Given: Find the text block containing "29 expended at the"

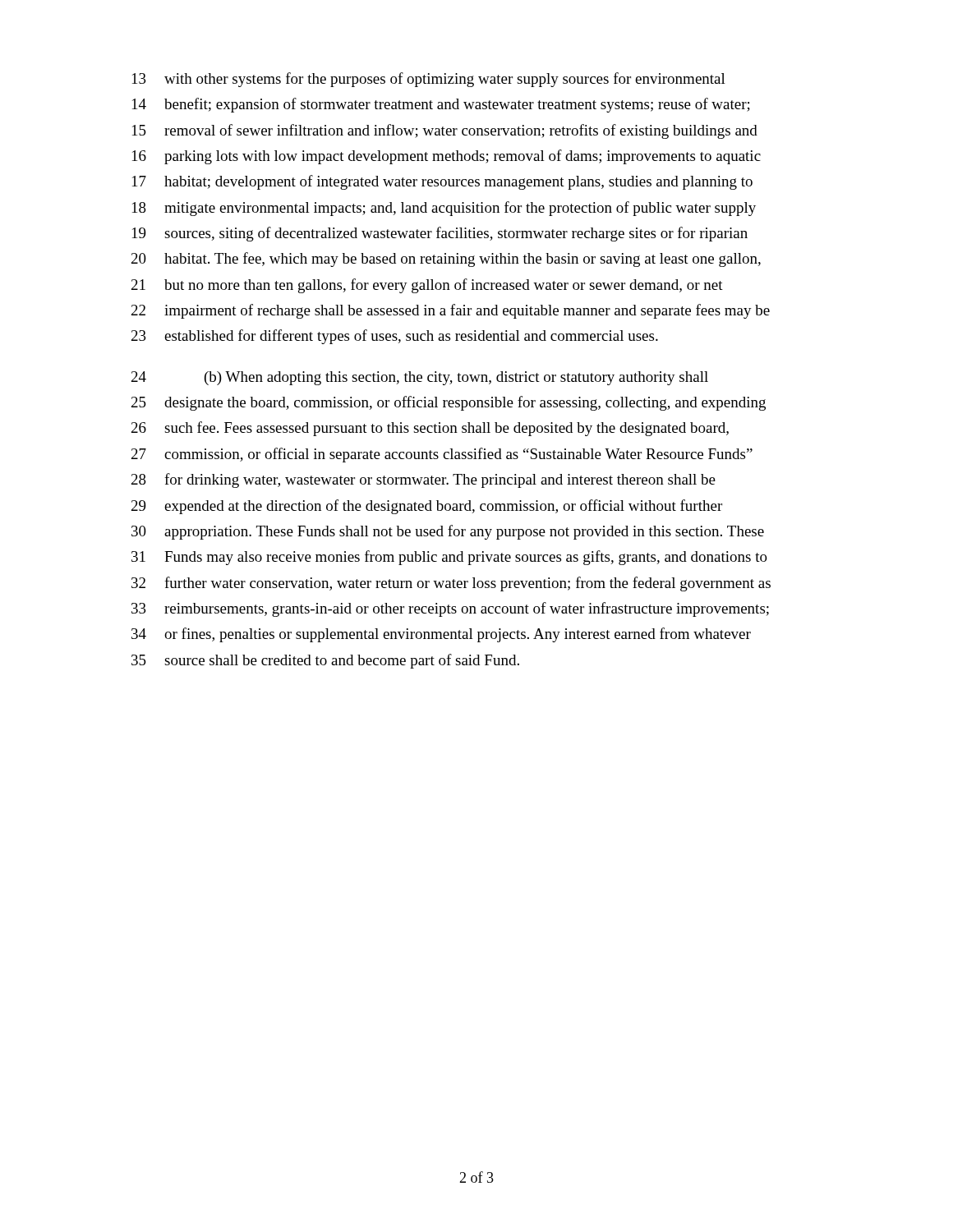Looking at the screenshot, I should 476,505.
